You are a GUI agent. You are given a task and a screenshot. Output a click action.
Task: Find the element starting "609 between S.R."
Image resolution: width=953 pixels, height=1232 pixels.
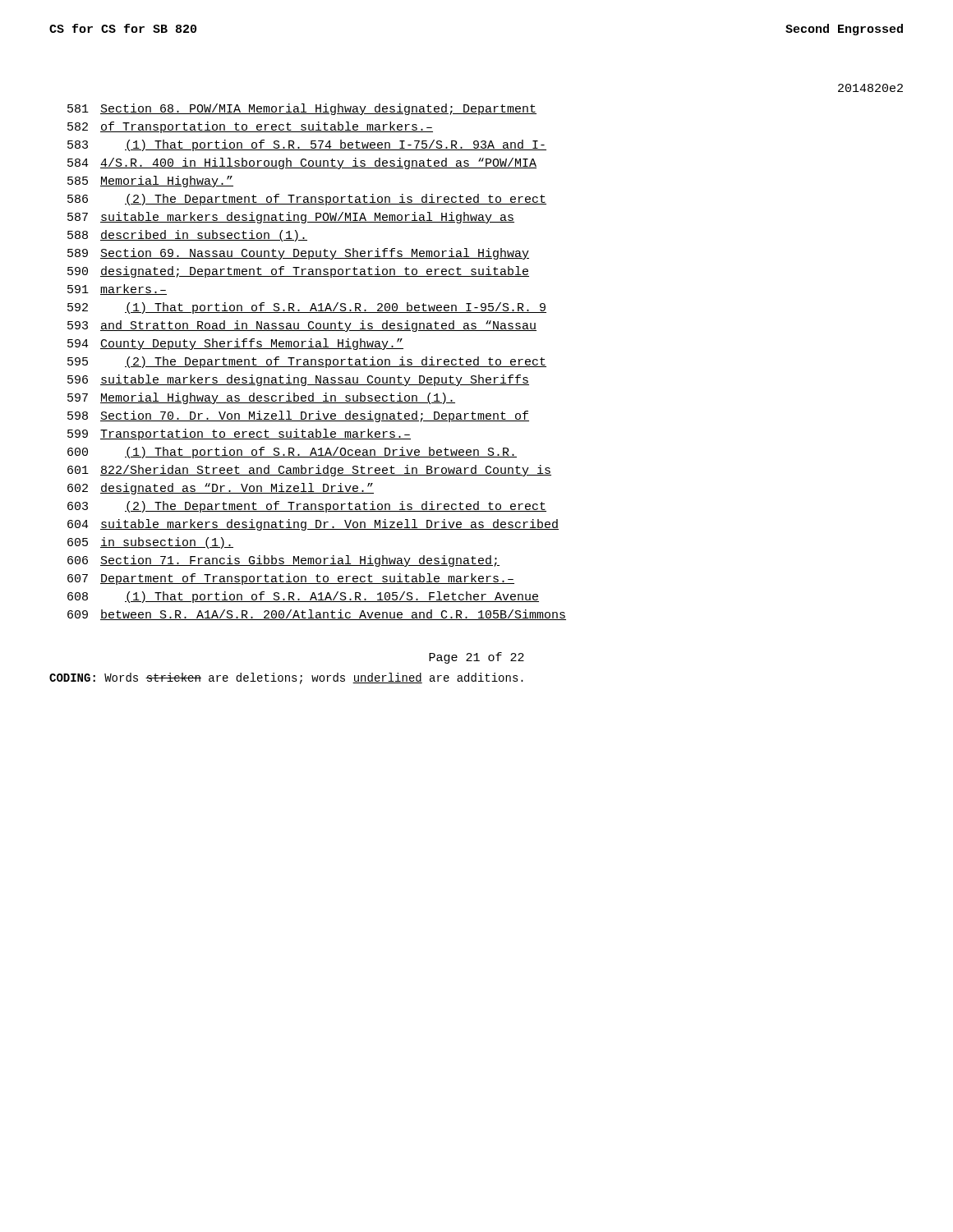point(476,616)
